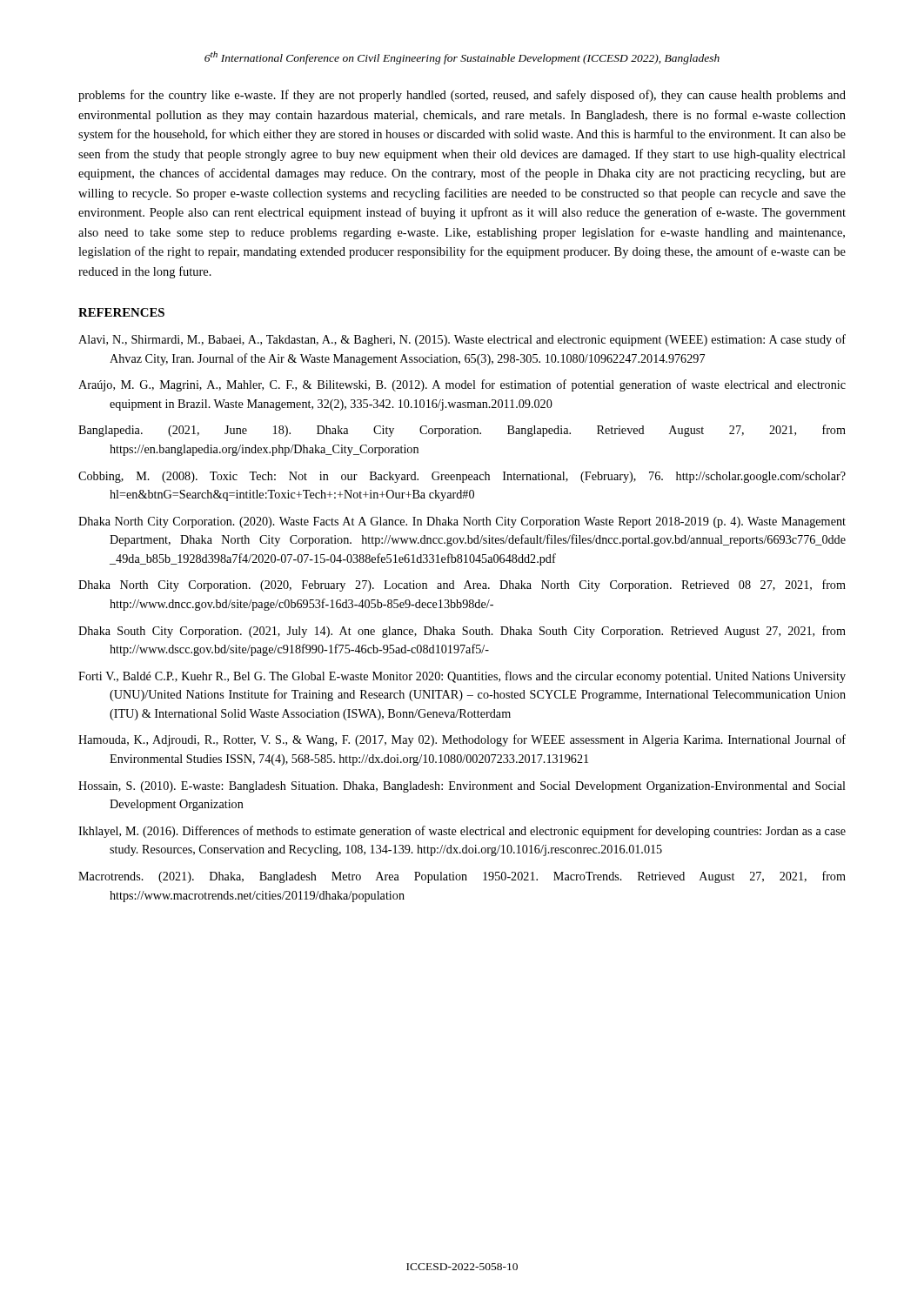Locate the list item that says "Hossain, S. (2010). E-waste: Bangladesh"
The width and height of the screenshot is (924, 1305).
(462, 795)
